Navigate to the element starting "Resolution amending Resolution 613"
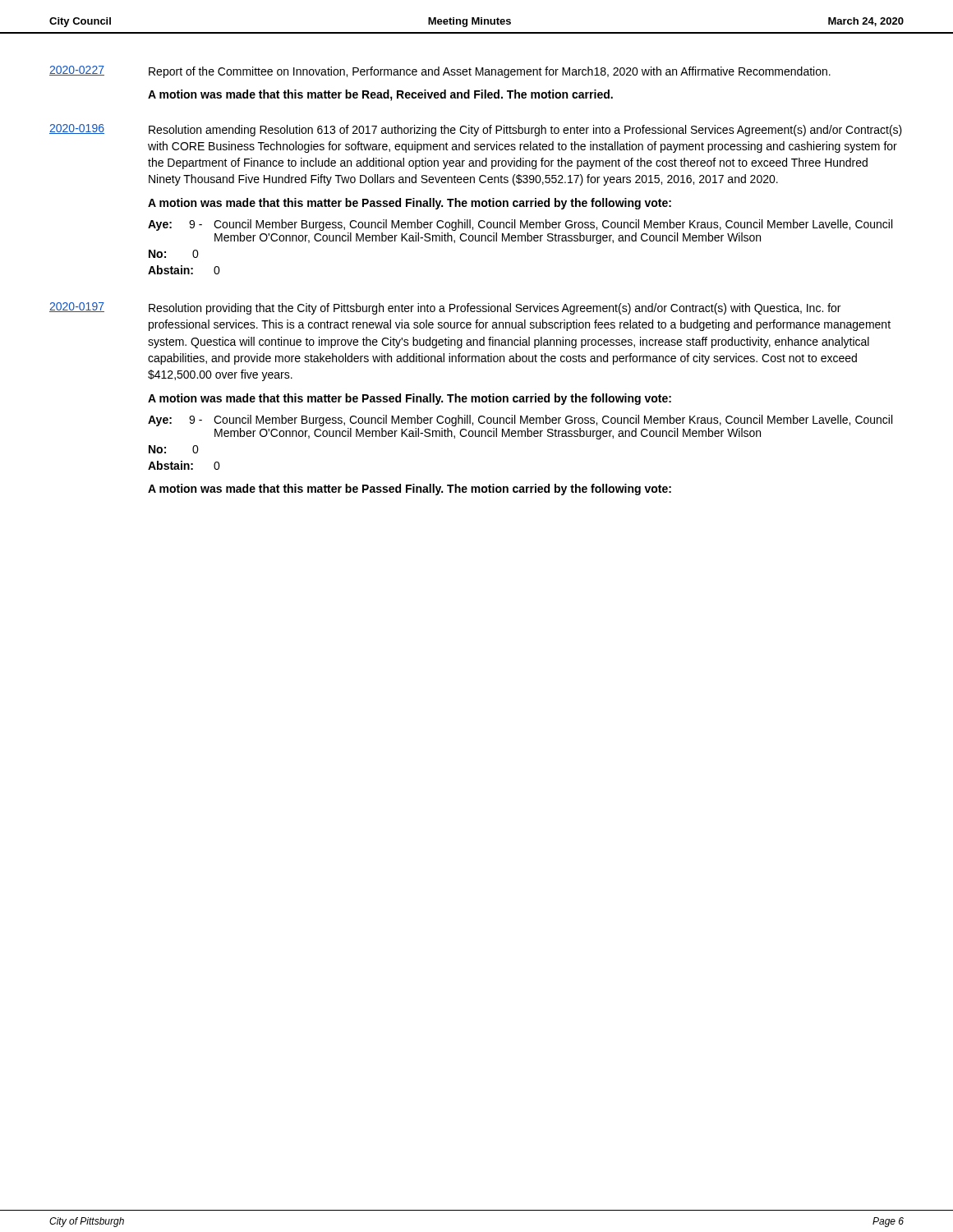This screenshot has height=1232, width=953. click(x=526, y=155)
